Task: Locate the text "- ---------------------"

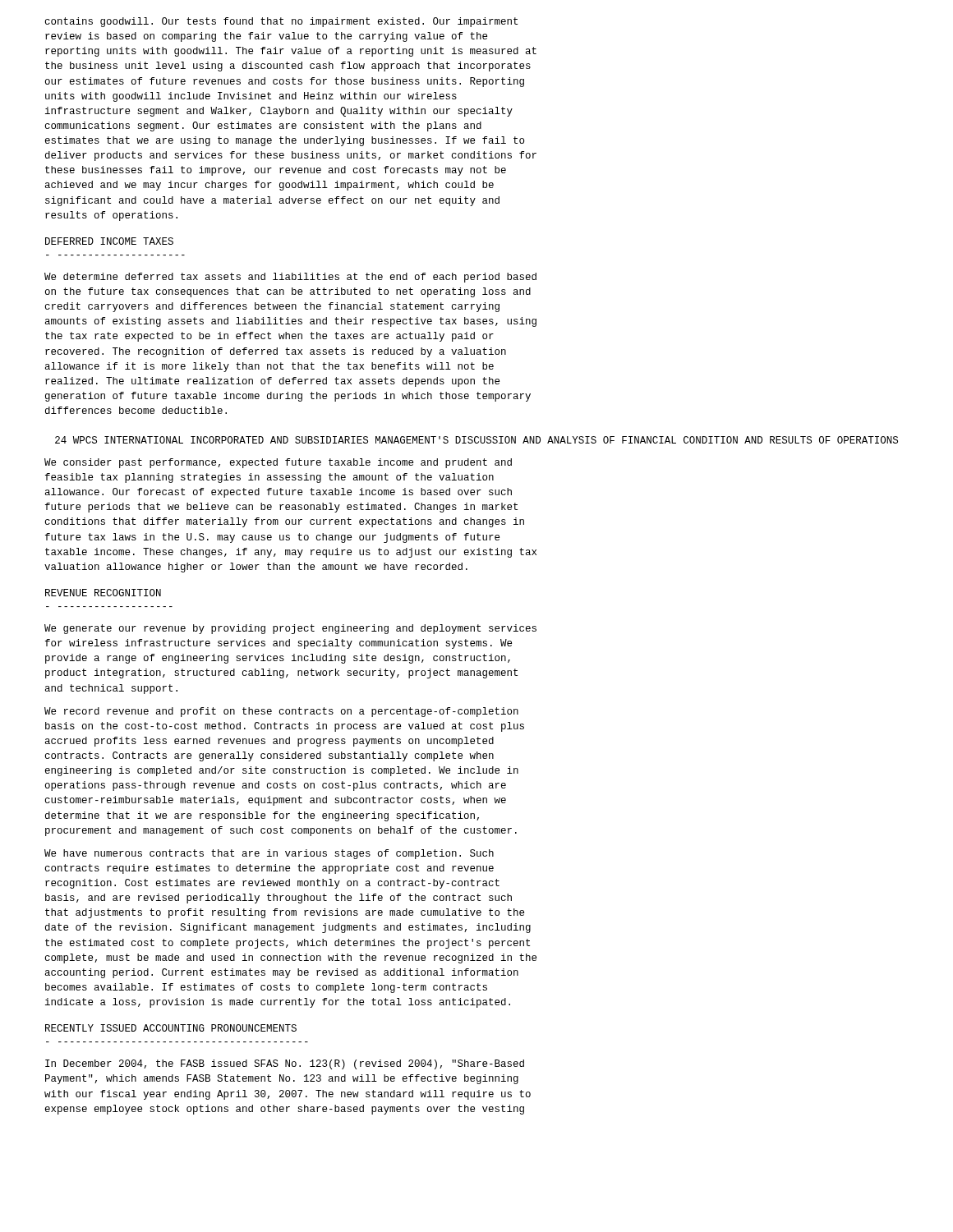Action: coord(115,255)
